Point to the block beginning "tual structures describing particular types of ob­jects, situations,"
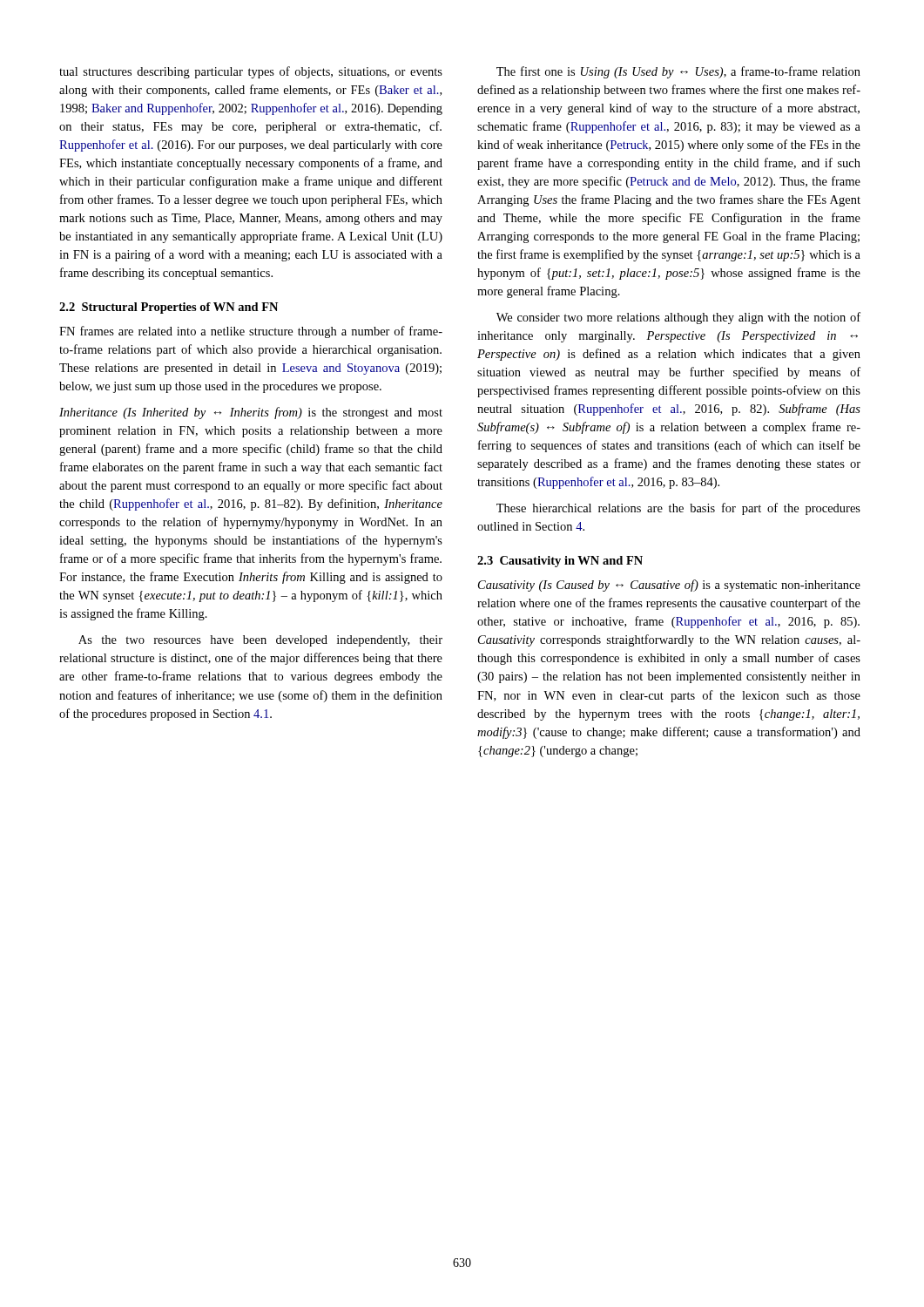This screenshot has height=1307, width=924. (251, 173)
